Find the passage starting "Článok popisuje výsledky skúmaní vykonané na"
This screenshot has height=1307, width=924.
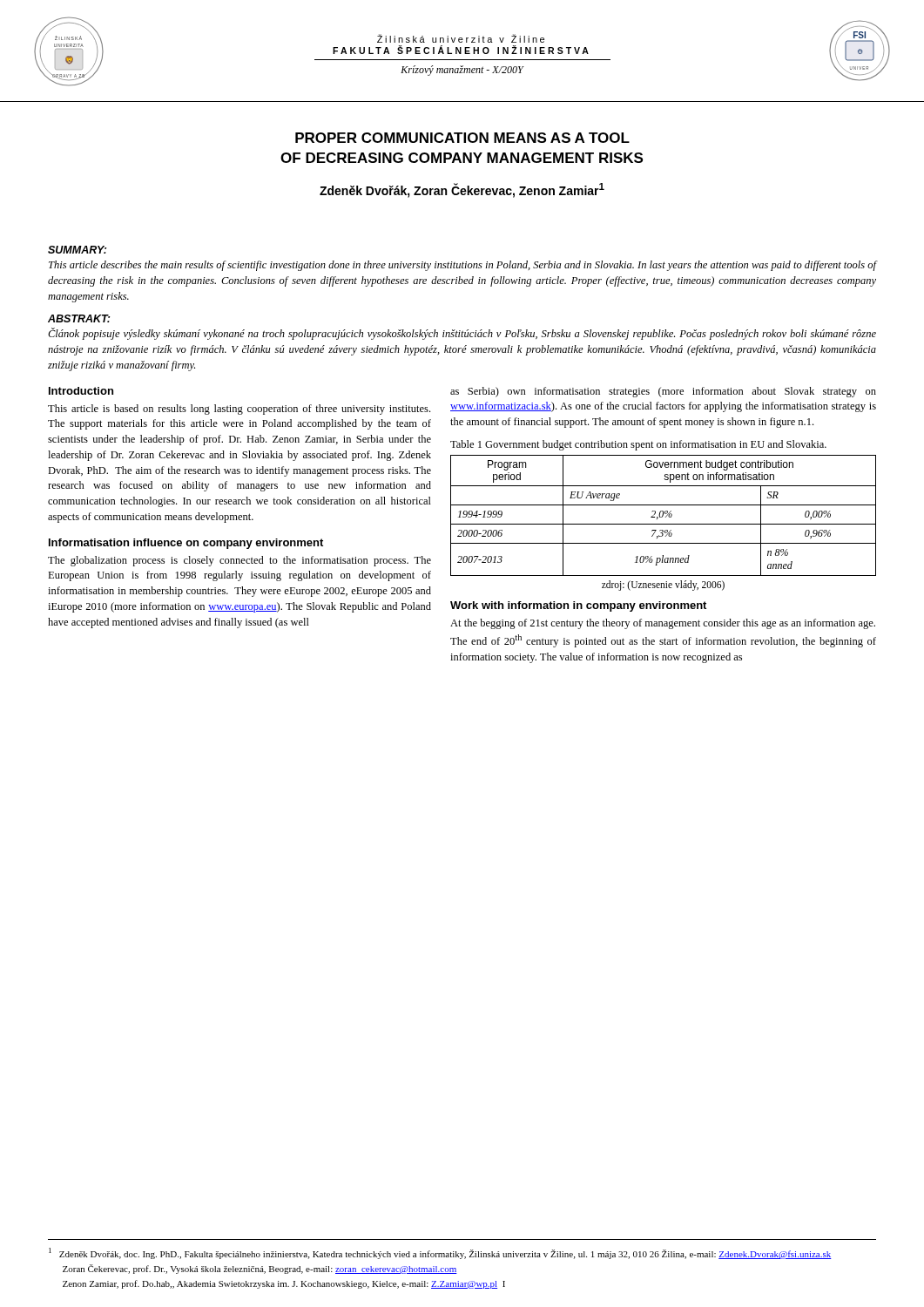pos(462,349)
